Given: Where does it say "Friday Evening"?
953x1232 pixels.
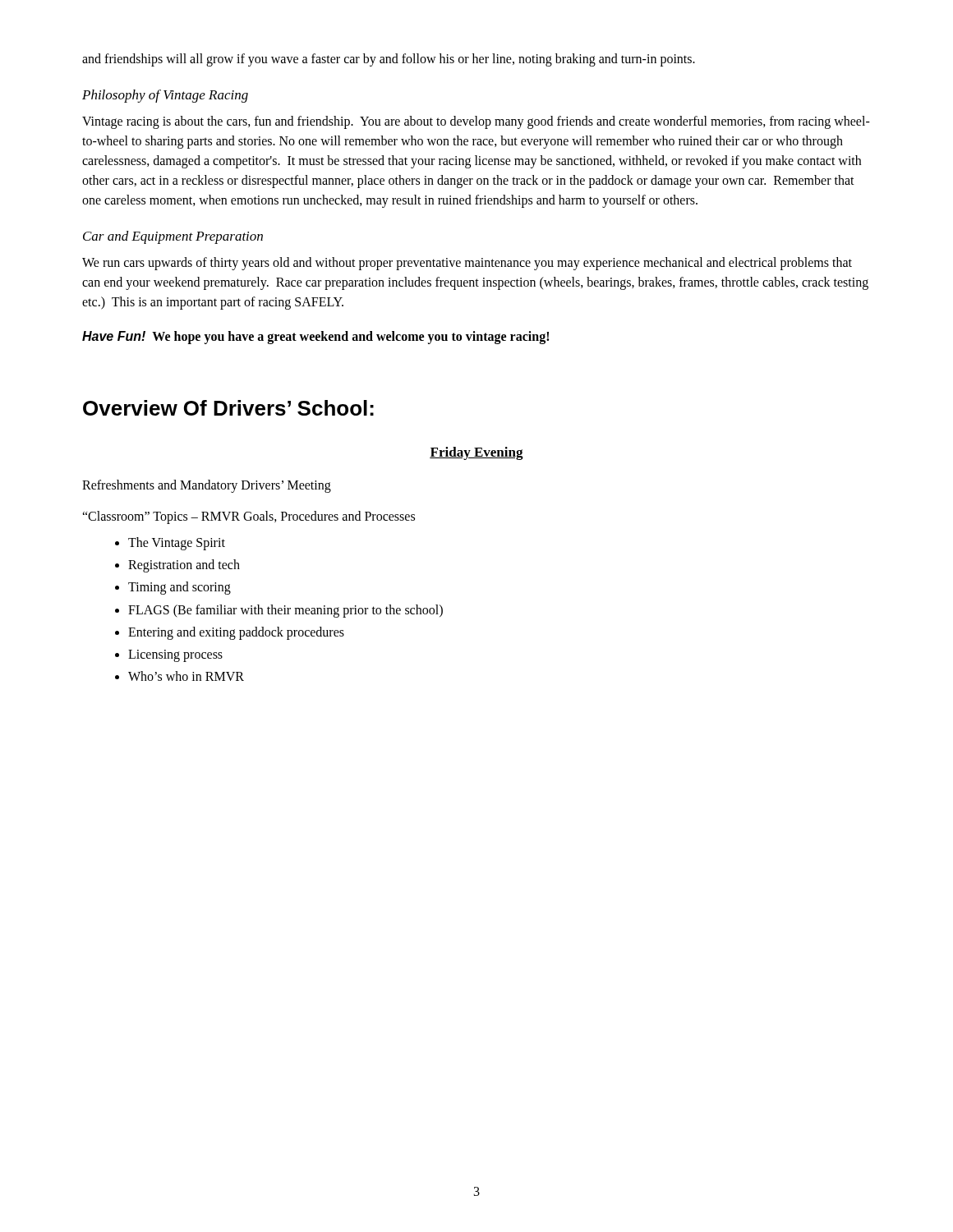Looking at the screenshot, I should [x=476, y=452].
